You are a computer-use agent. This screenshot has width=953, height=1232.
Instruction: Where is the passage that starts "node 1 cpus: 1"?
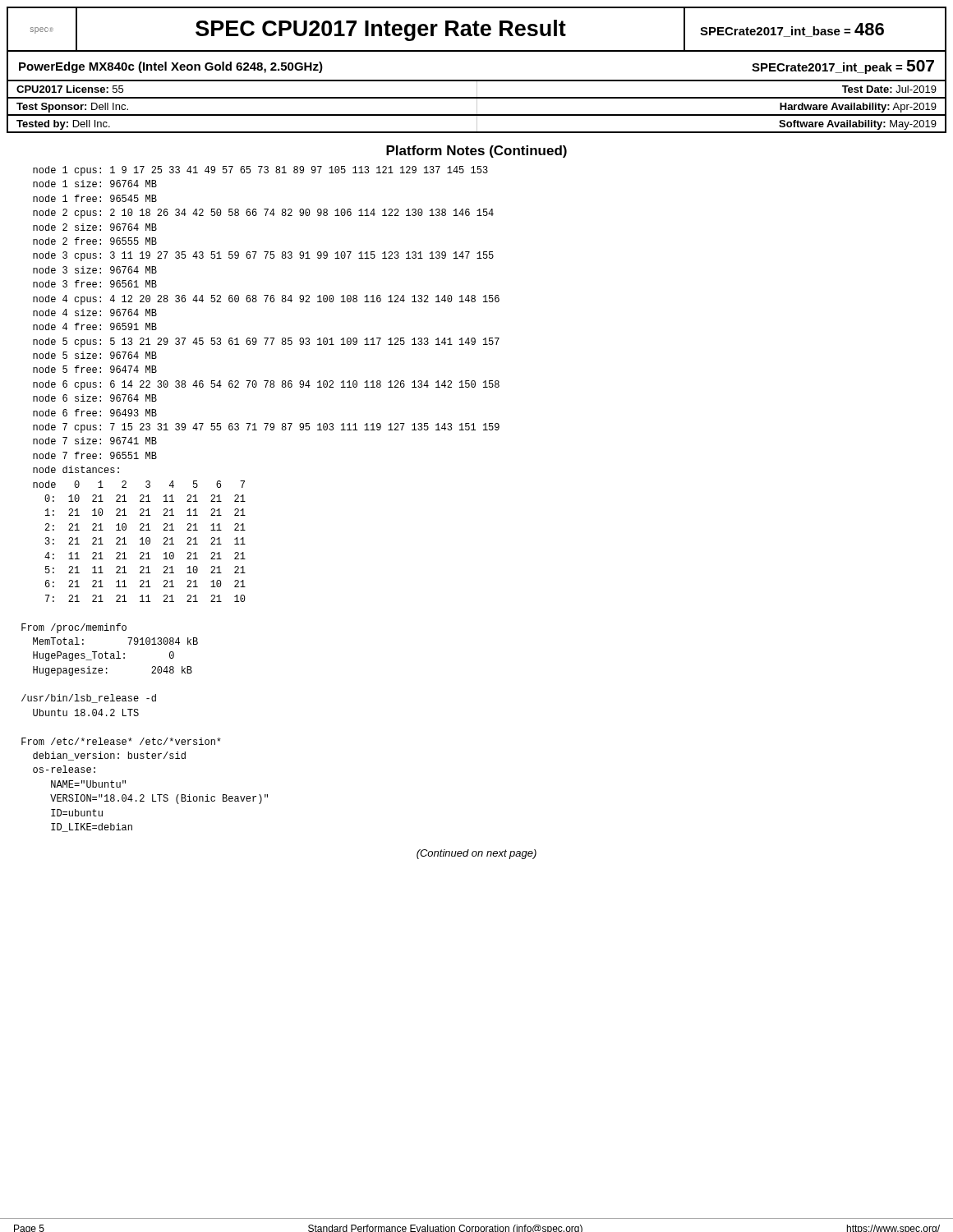coord(260,171)
